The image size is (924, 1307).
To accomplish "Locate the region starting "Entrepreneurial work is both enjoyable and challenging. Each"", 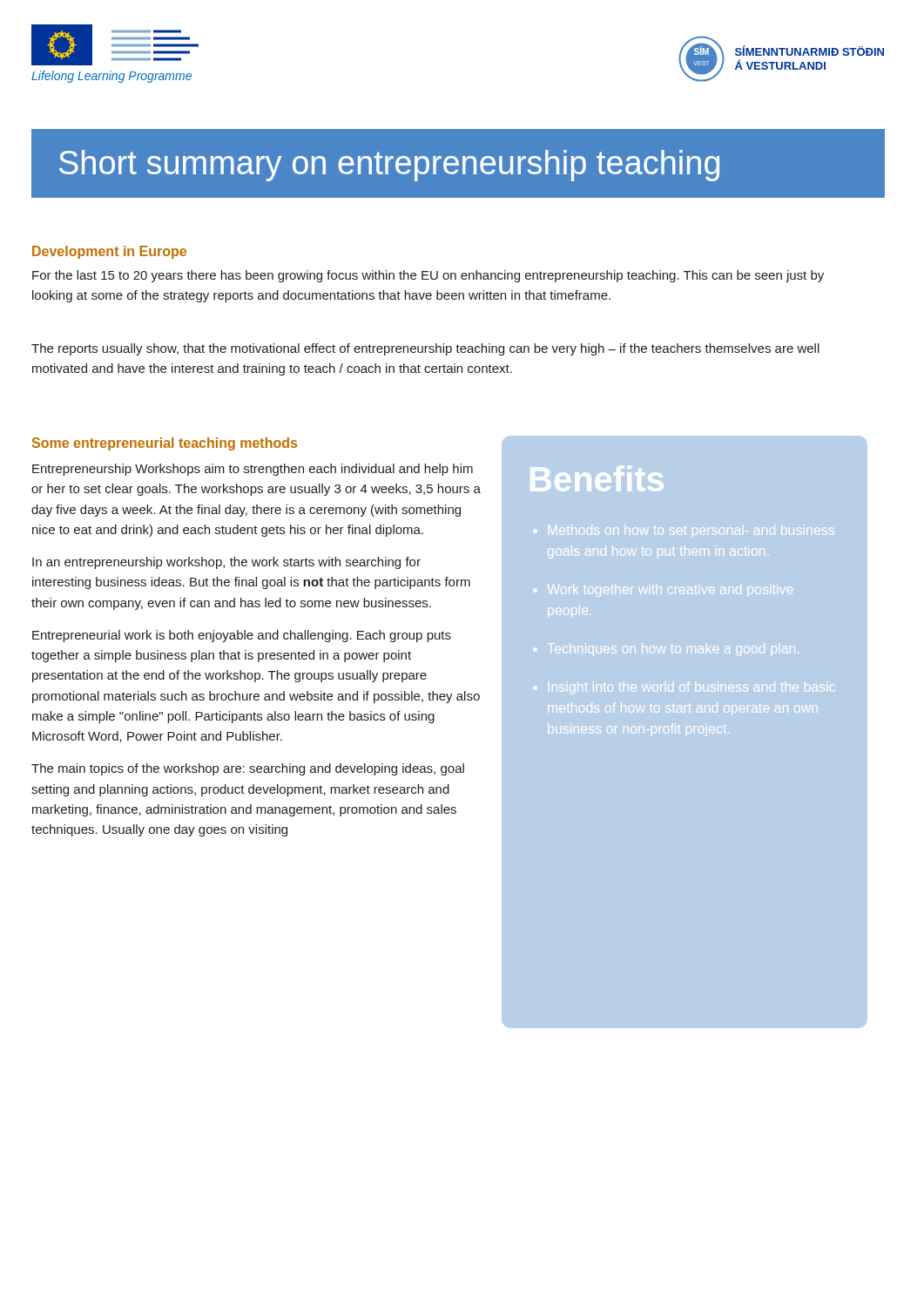I will pyautogui.click(x=256, y=685).
